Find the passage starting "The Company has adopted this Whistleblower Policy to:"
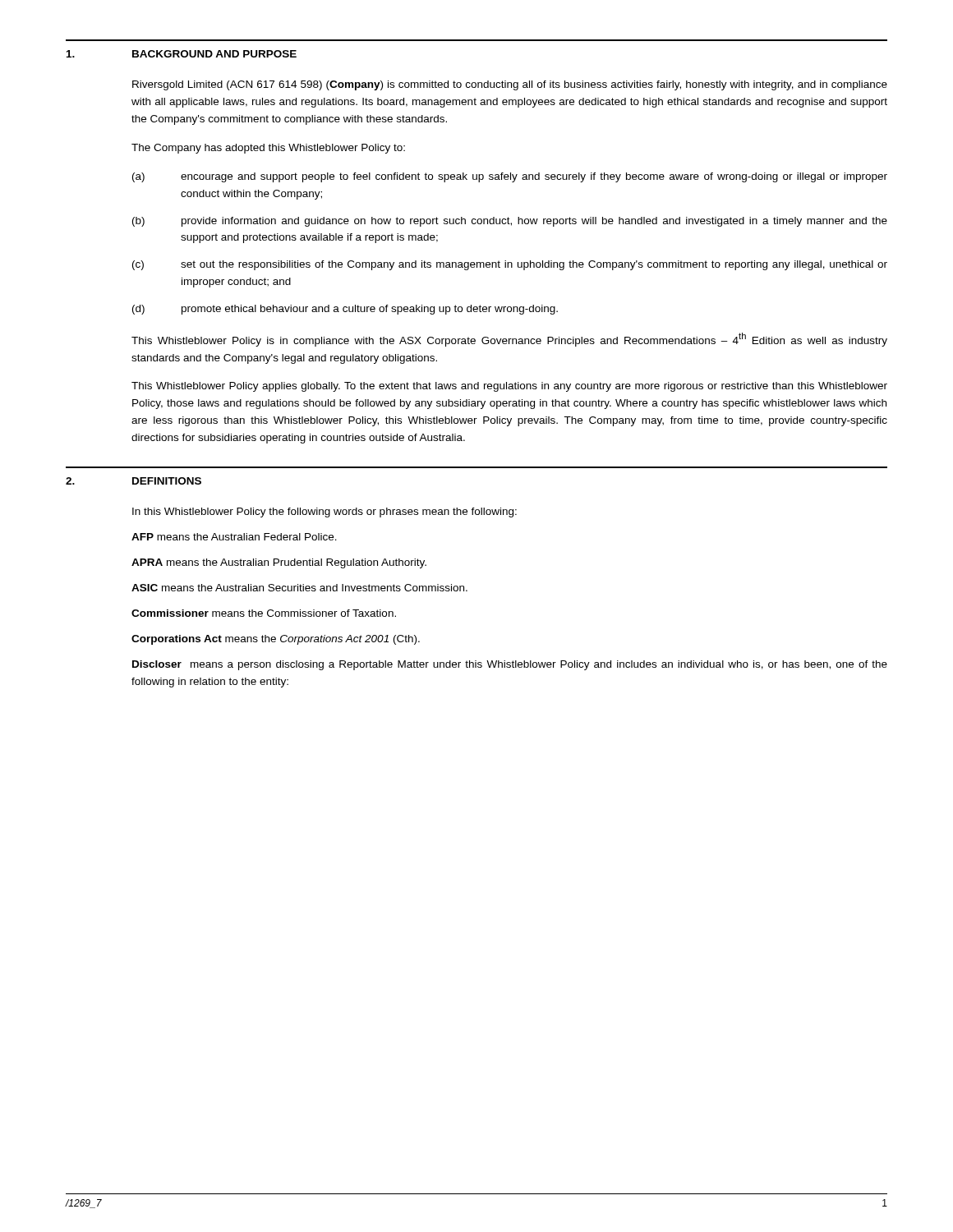The image size is (953, 1232). [269, 147]
